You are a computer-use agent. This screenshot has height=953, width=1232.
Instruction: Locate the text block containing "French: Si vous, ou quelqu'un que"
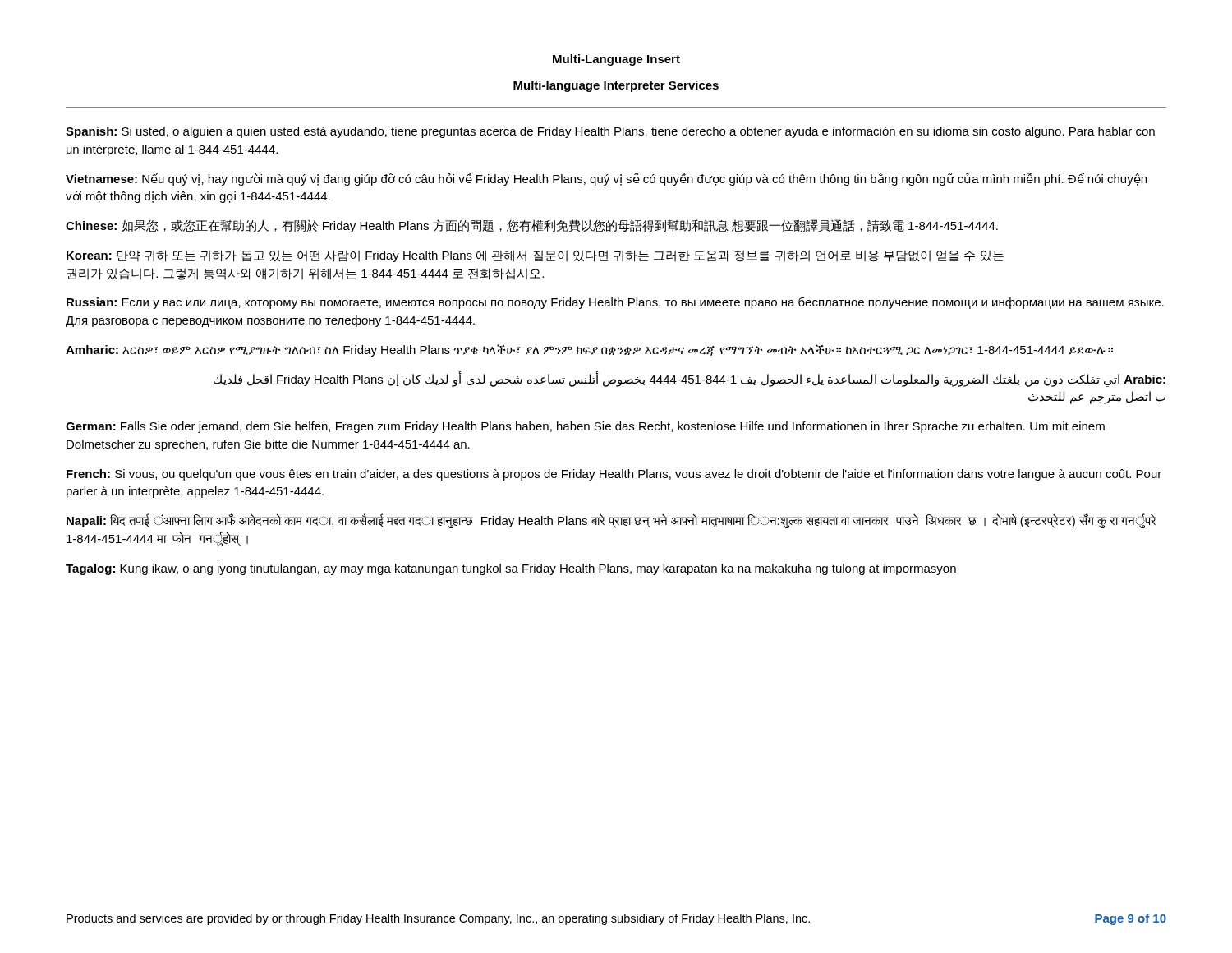[614, 482]
